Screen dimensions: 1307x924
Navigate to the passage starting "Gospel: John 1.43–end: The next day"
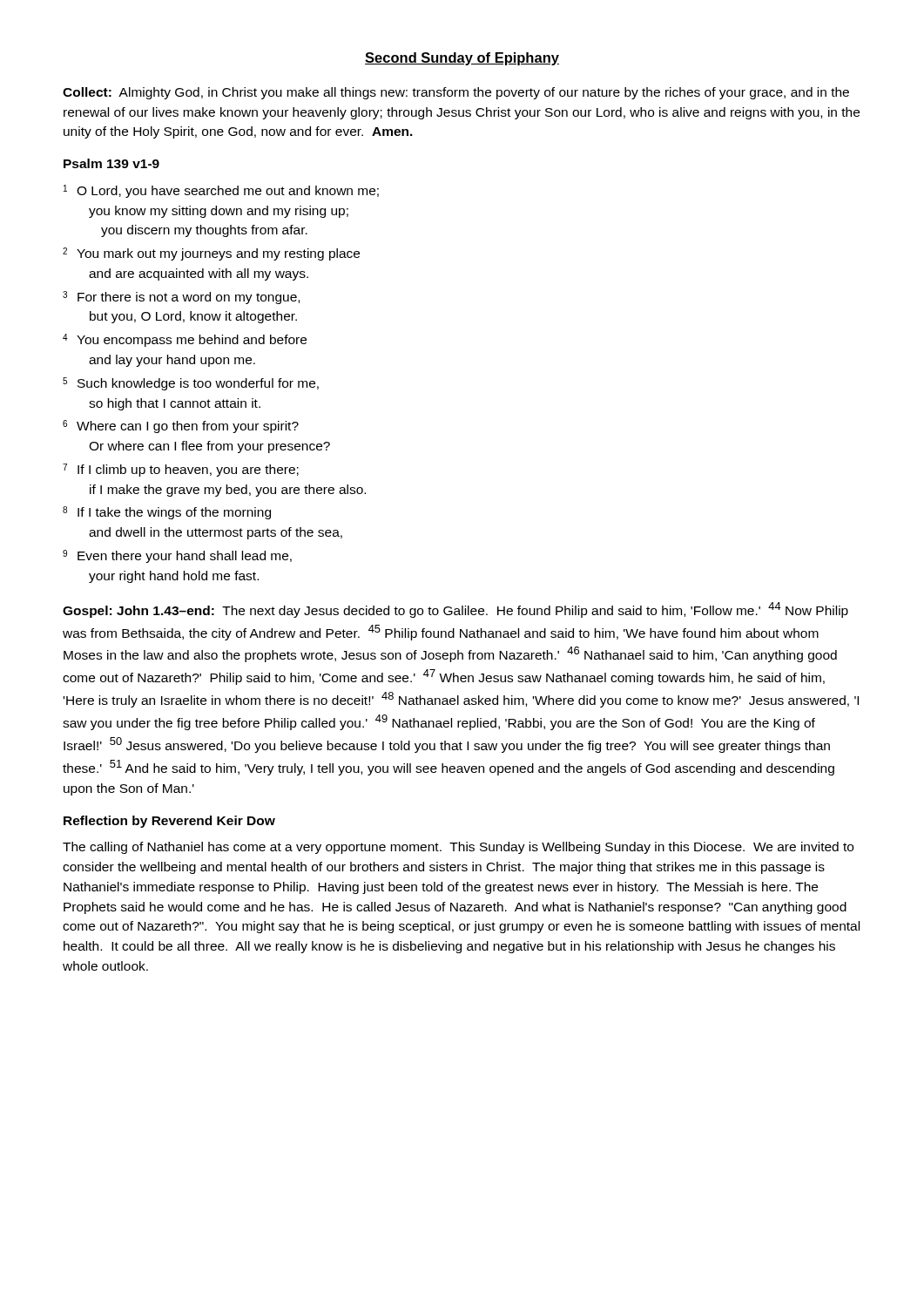pyautogui.click(x=461, y=697)
